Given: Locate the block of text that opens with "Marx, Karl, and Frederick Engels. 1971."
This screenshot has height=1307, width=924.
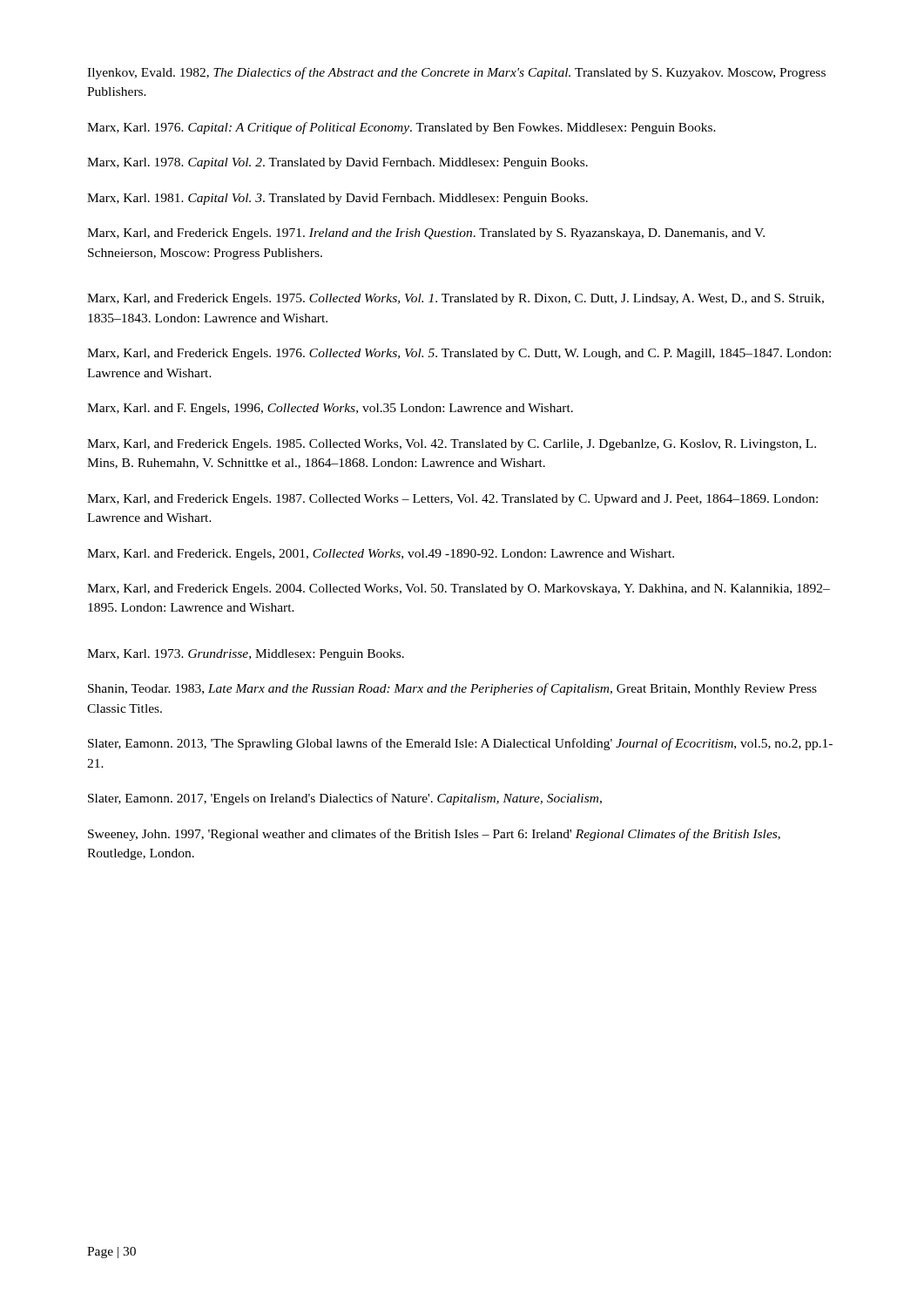Looking at the screenshot, I should click(426, 242).
